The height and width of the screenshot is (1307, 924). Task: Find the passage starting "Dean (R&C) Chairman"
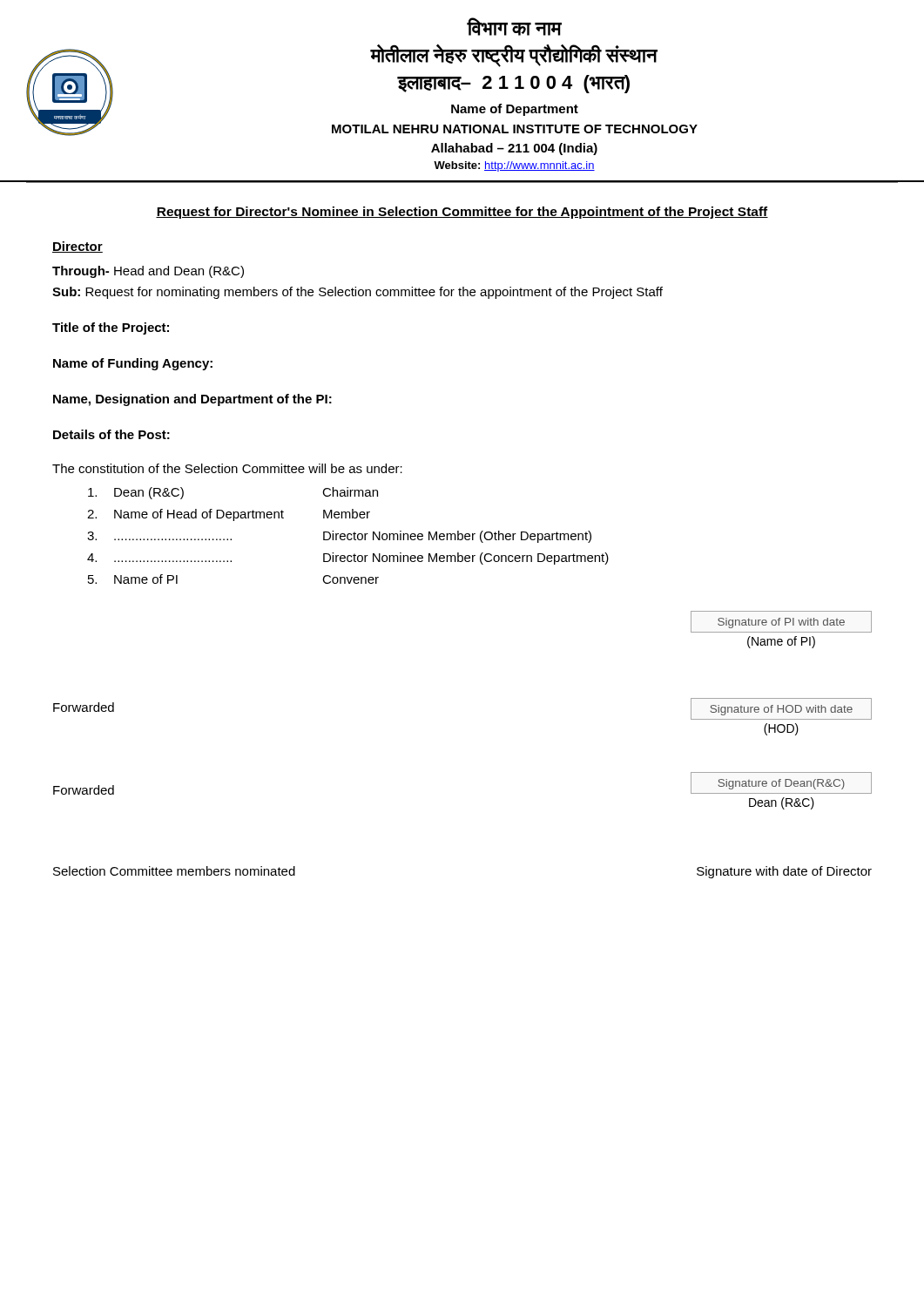tap(150, 493)
